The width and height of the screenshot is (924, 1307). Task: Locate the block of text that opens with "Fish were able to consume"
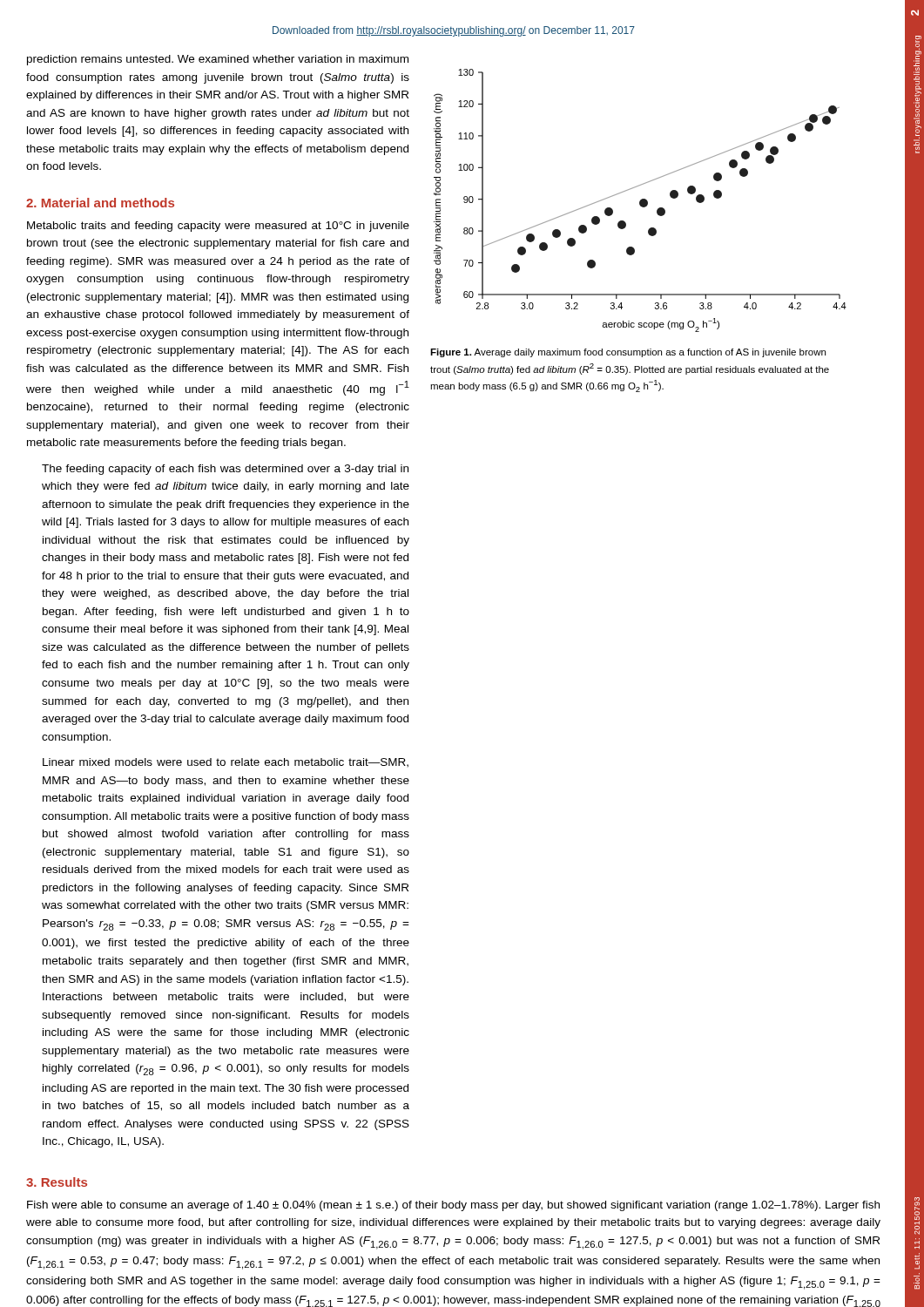tap(453, 1252)
